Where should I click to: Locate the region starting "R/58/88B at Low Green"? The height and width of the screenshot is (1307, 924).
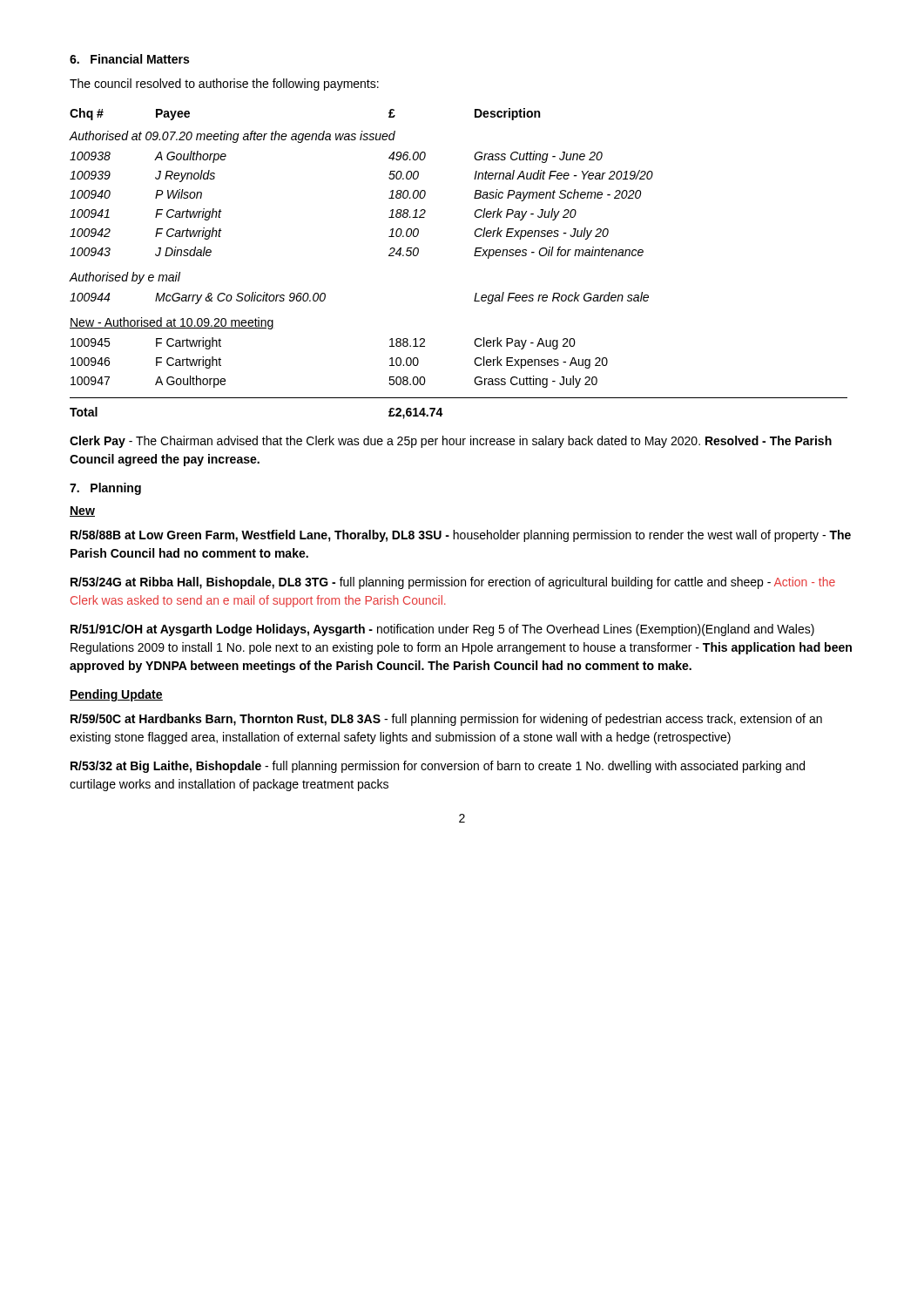(x=460, y=544)
